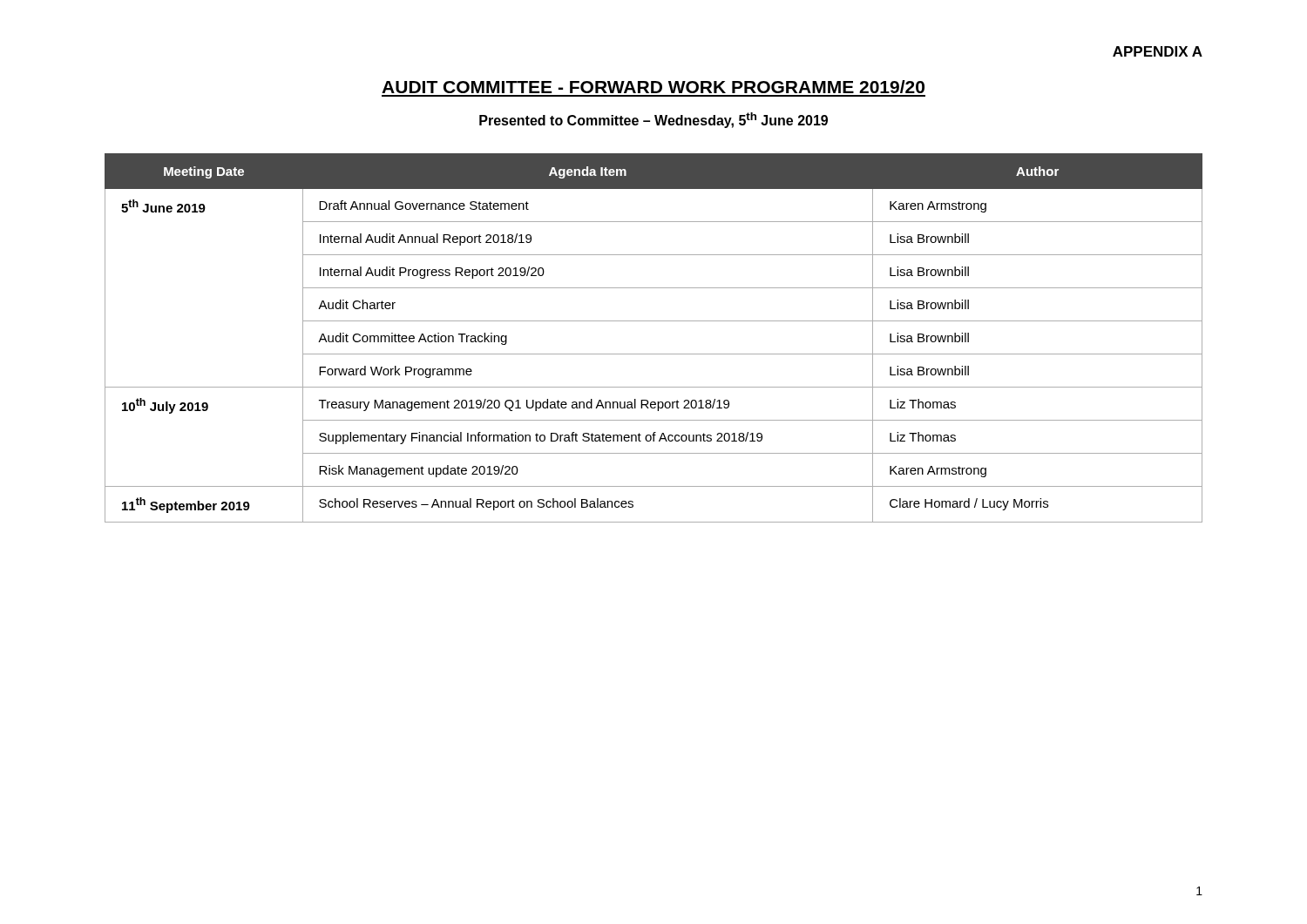
Task: Point to the region starting "AUDIT COMMITTEE - FORWARD"
Action: 654,87
